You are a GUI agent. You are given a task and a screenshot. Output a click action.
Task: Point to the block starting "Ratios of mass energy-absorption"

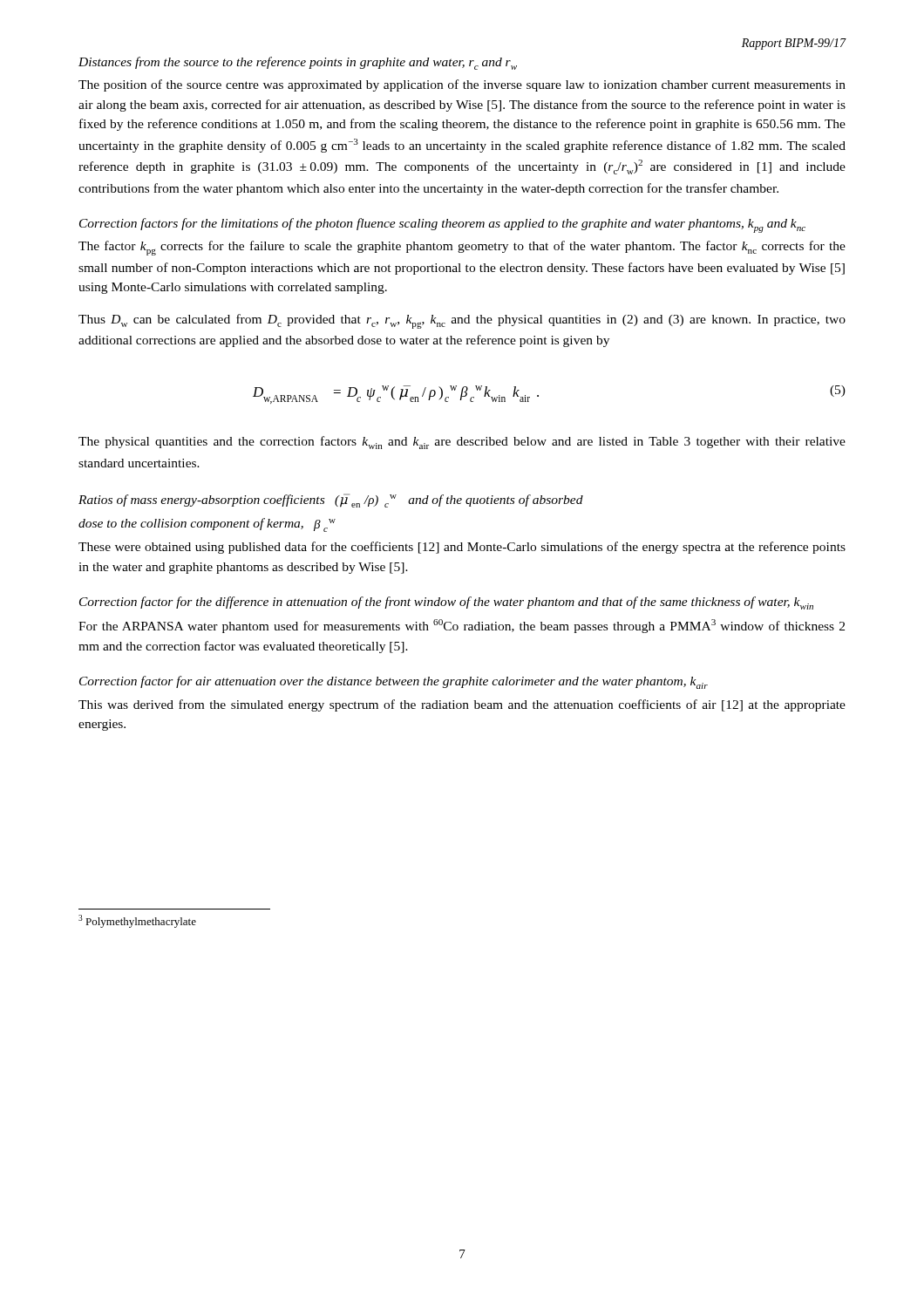point(331,512)
